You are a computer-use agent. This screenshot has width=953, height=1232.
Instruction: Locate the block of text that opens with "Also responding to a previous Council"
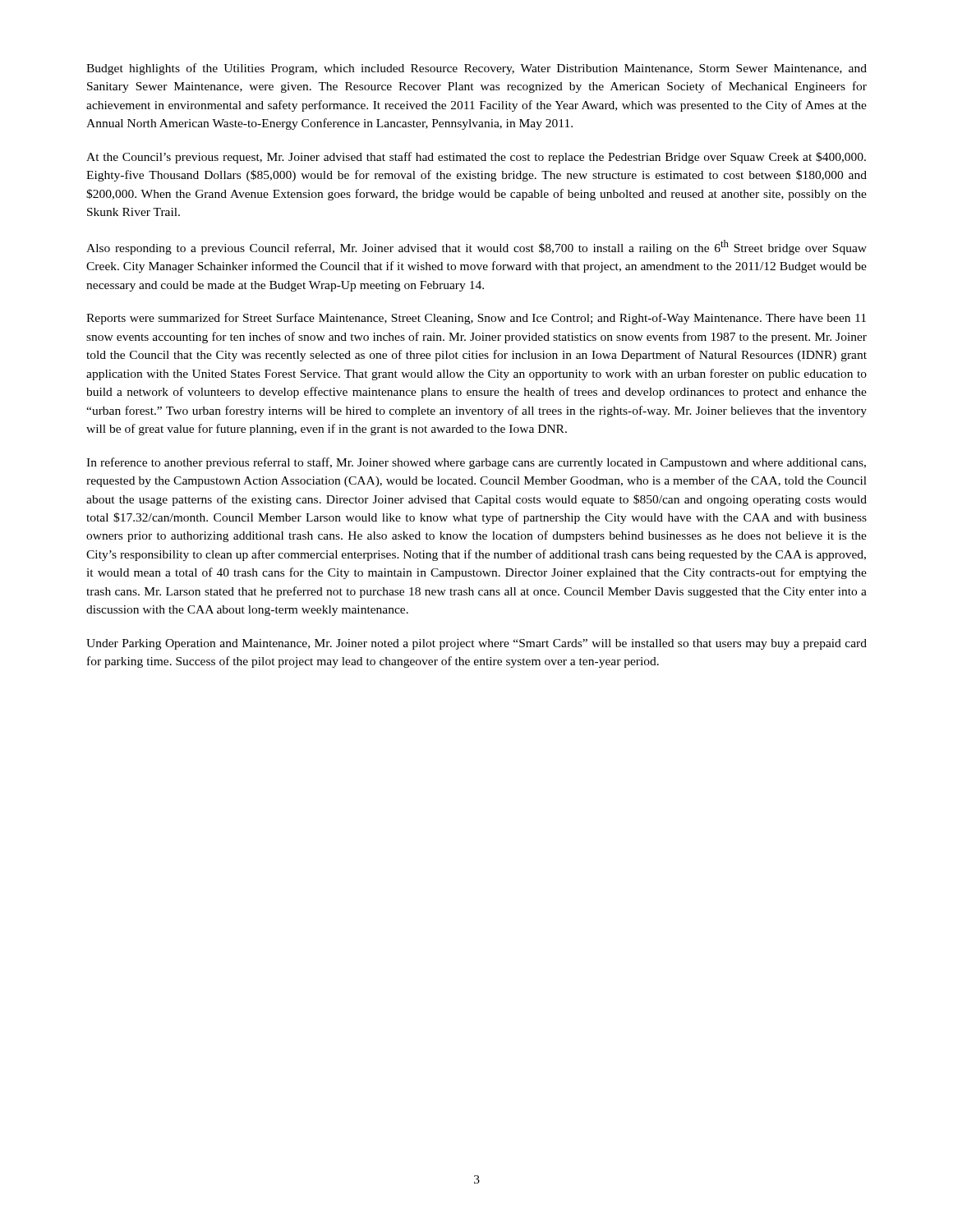coord(476,264)
